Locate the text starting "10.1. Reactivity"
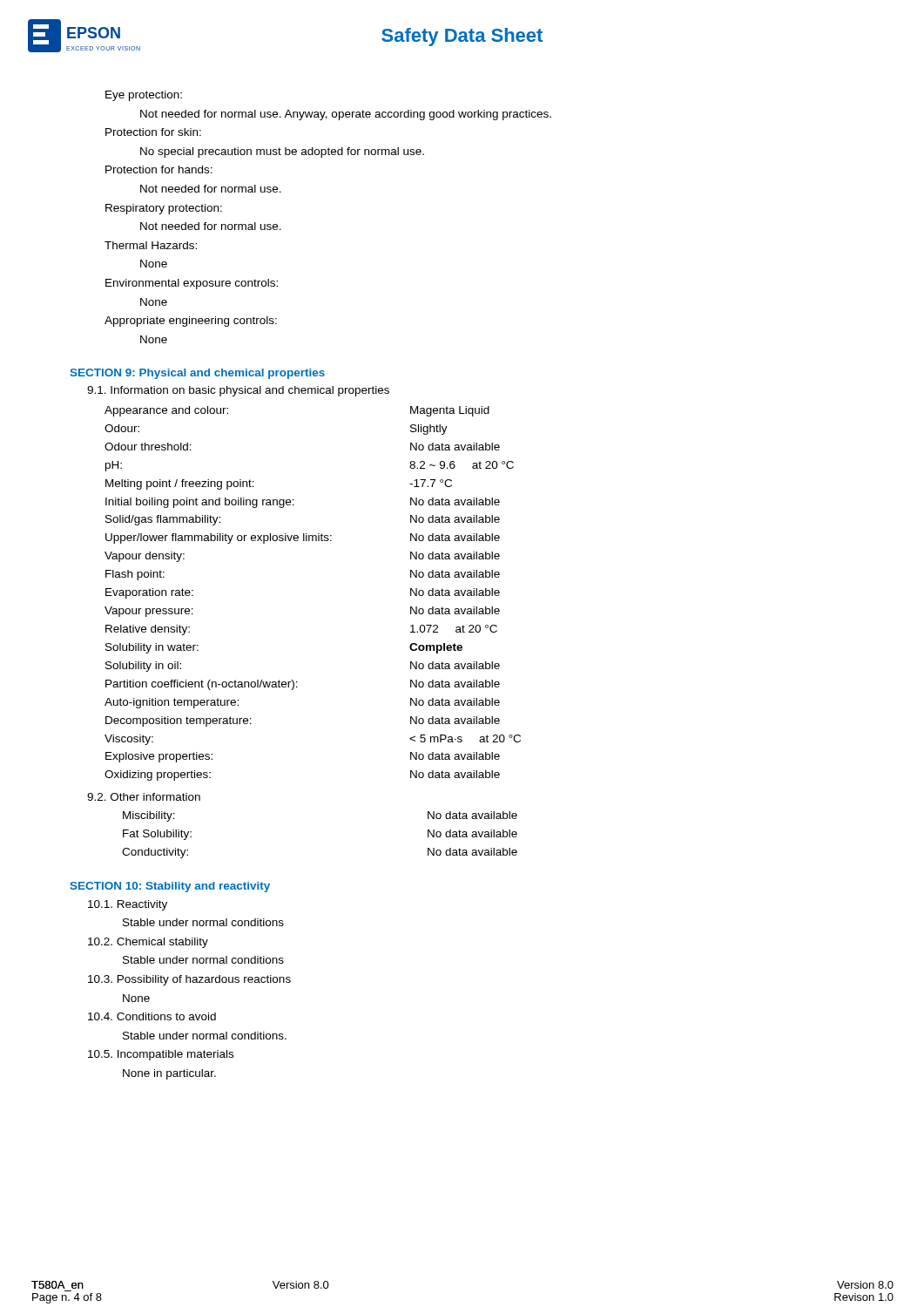This screenshot has width=924, height=1307. point(127,904)
